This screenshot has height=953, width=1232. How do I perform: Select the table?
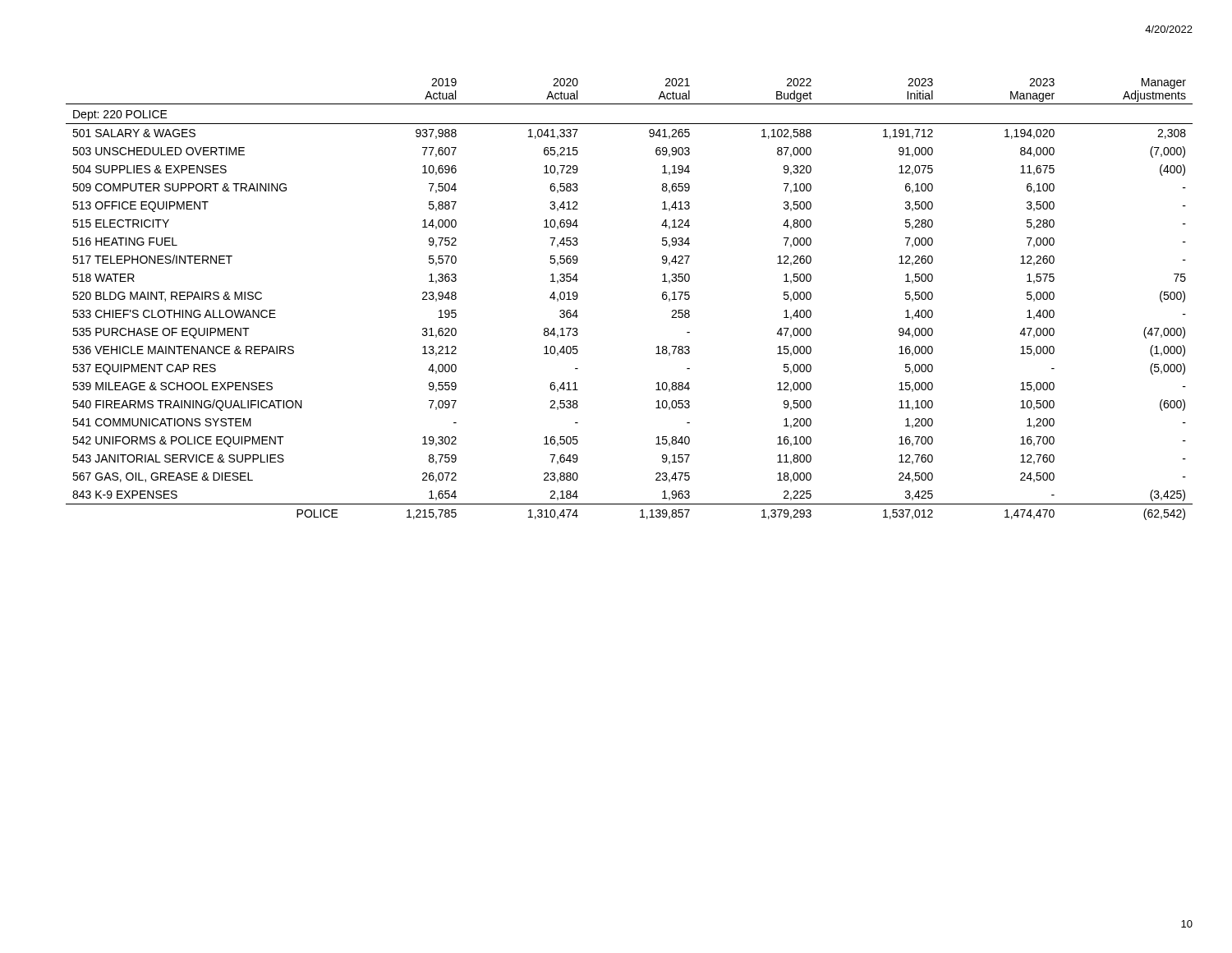click(x=629, y=298)
